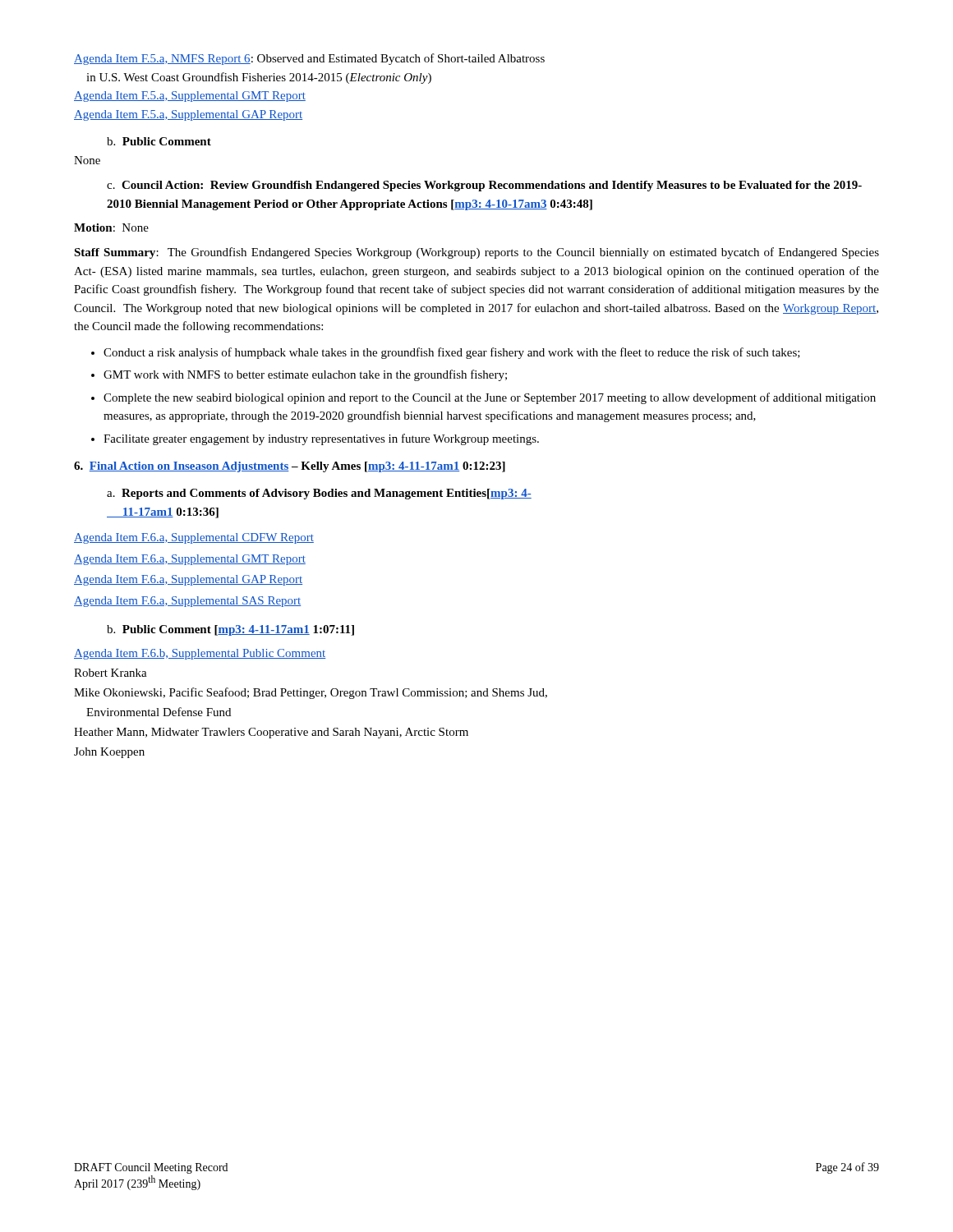Screen dimensions: 1232x953
Task: Point to the text starting "6. Final Action"
Action: tap(290, 466)
